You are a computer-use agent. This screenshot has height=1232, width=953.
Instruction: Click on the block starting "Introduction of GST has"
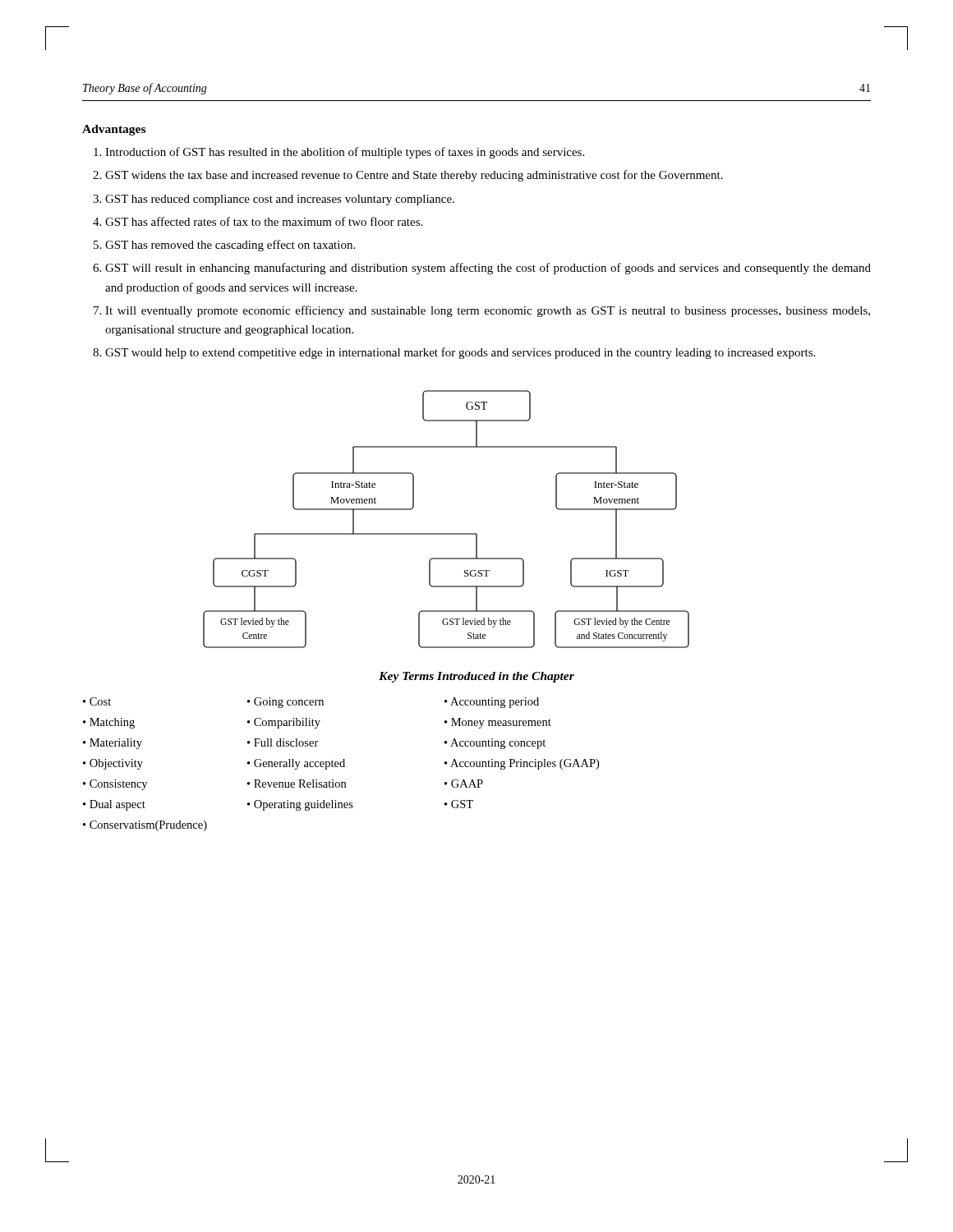pyautogui.click(x=345, y=152)
